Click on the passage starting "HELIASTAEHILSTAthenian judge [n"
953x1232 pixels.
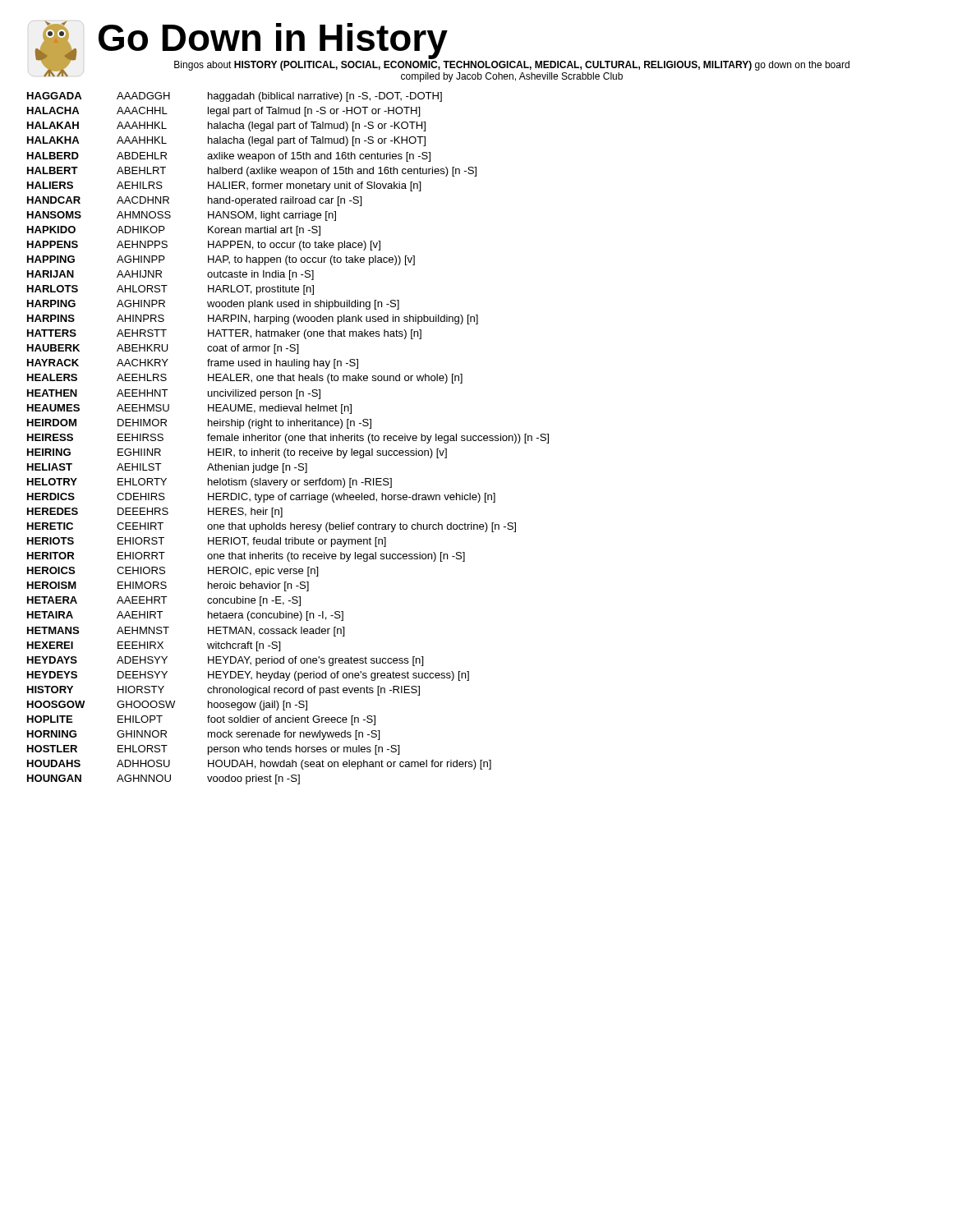point(49,468)
